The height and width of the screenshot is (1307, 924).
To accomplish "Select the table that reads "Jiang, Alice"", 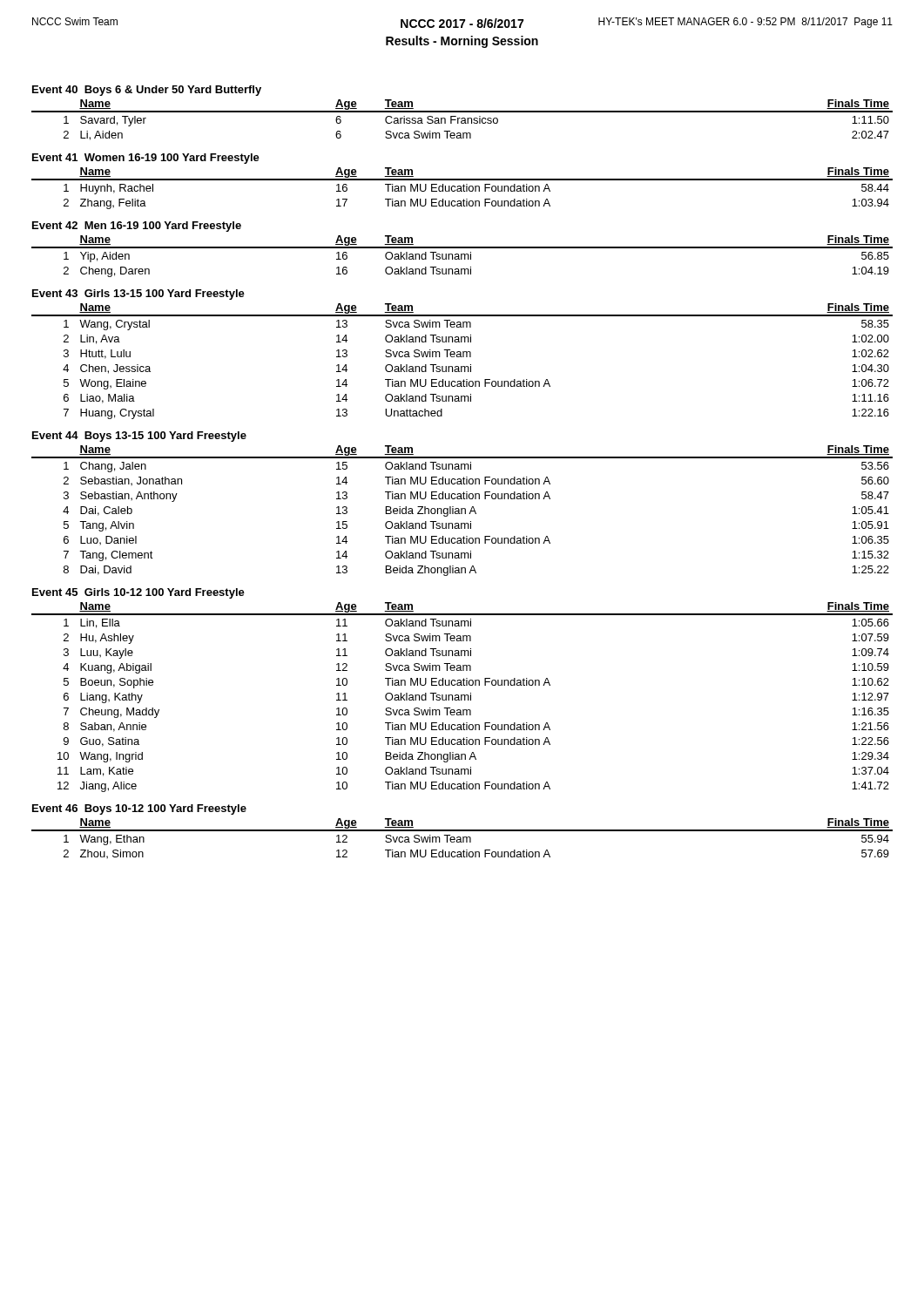I will [x=462, y=696].
